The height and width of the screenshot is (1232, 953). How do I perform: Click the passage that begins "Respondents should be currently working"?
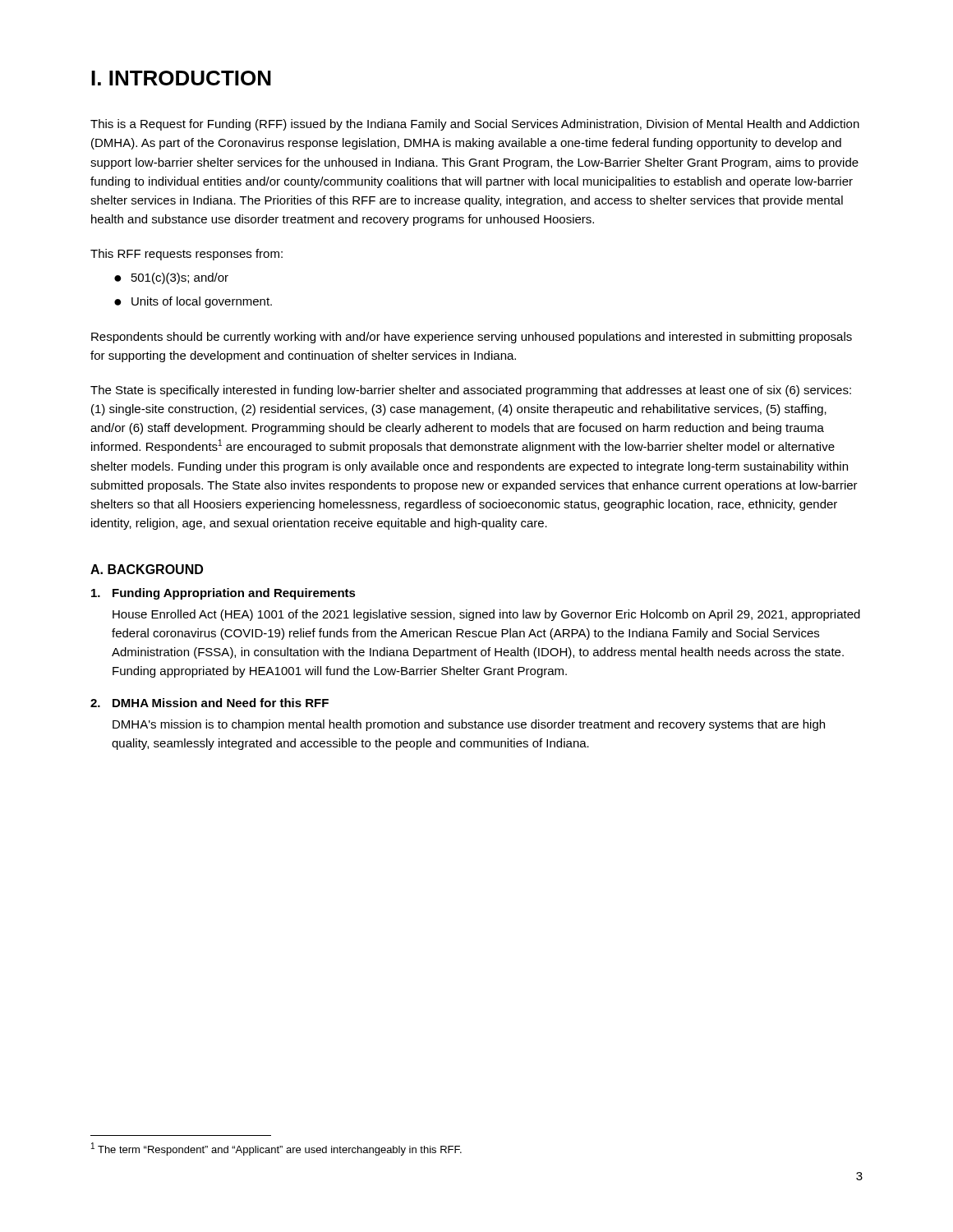471,346
